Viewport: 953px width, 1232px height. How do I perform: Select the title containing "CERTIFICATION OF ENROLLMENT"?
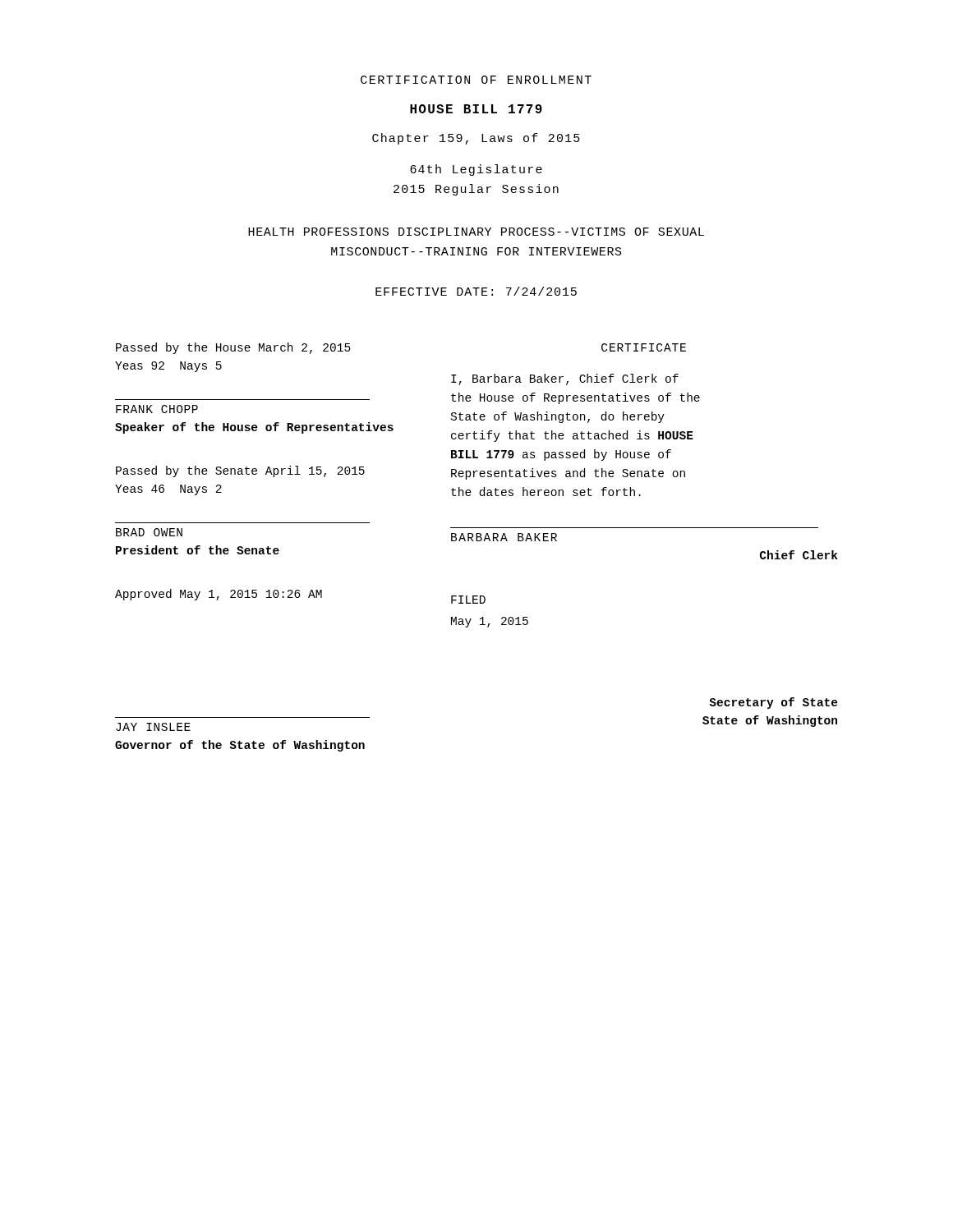coord(476,81)
